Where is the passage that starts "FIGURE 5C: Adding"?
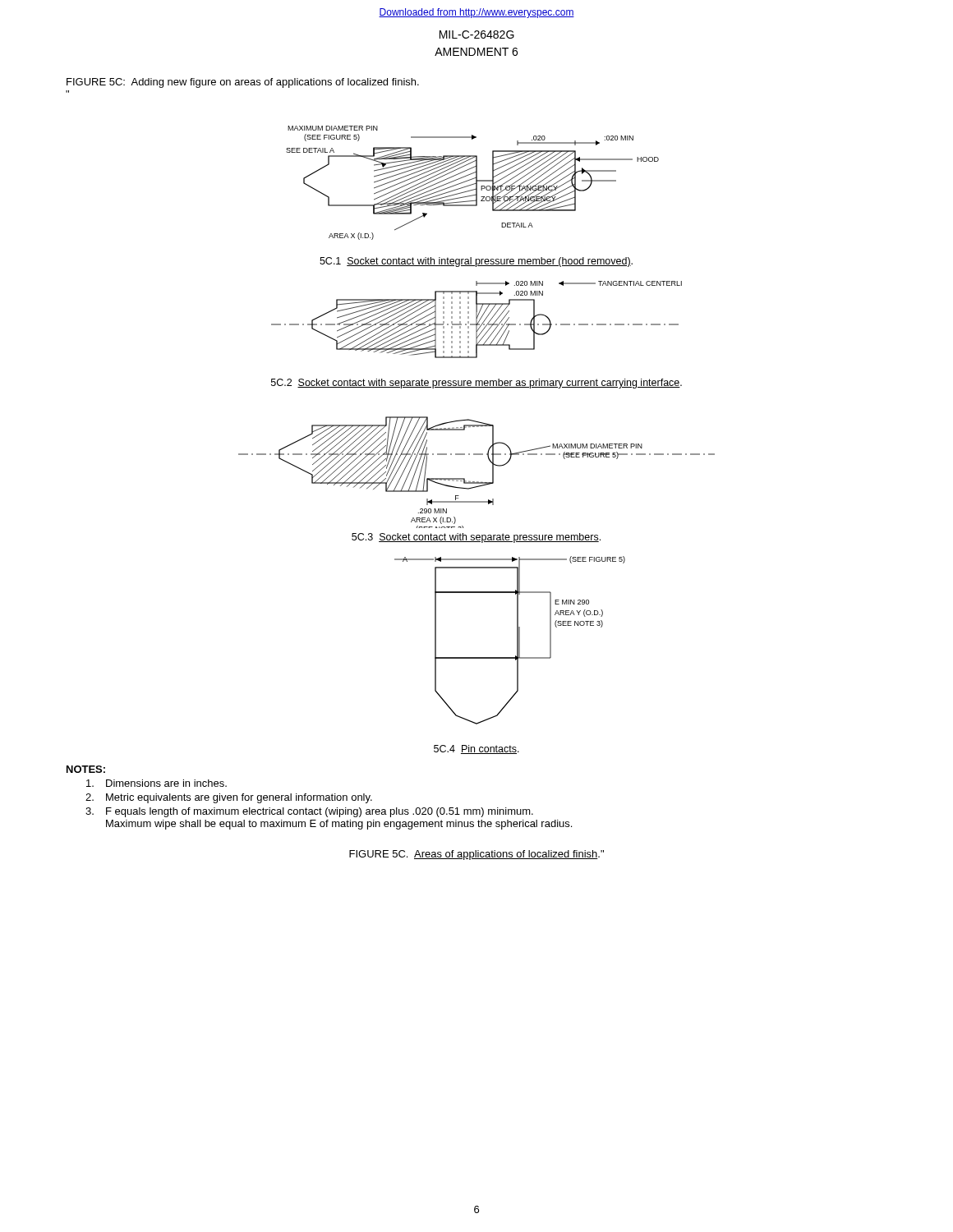This screenshot has width=953, height=1232. 243,82
